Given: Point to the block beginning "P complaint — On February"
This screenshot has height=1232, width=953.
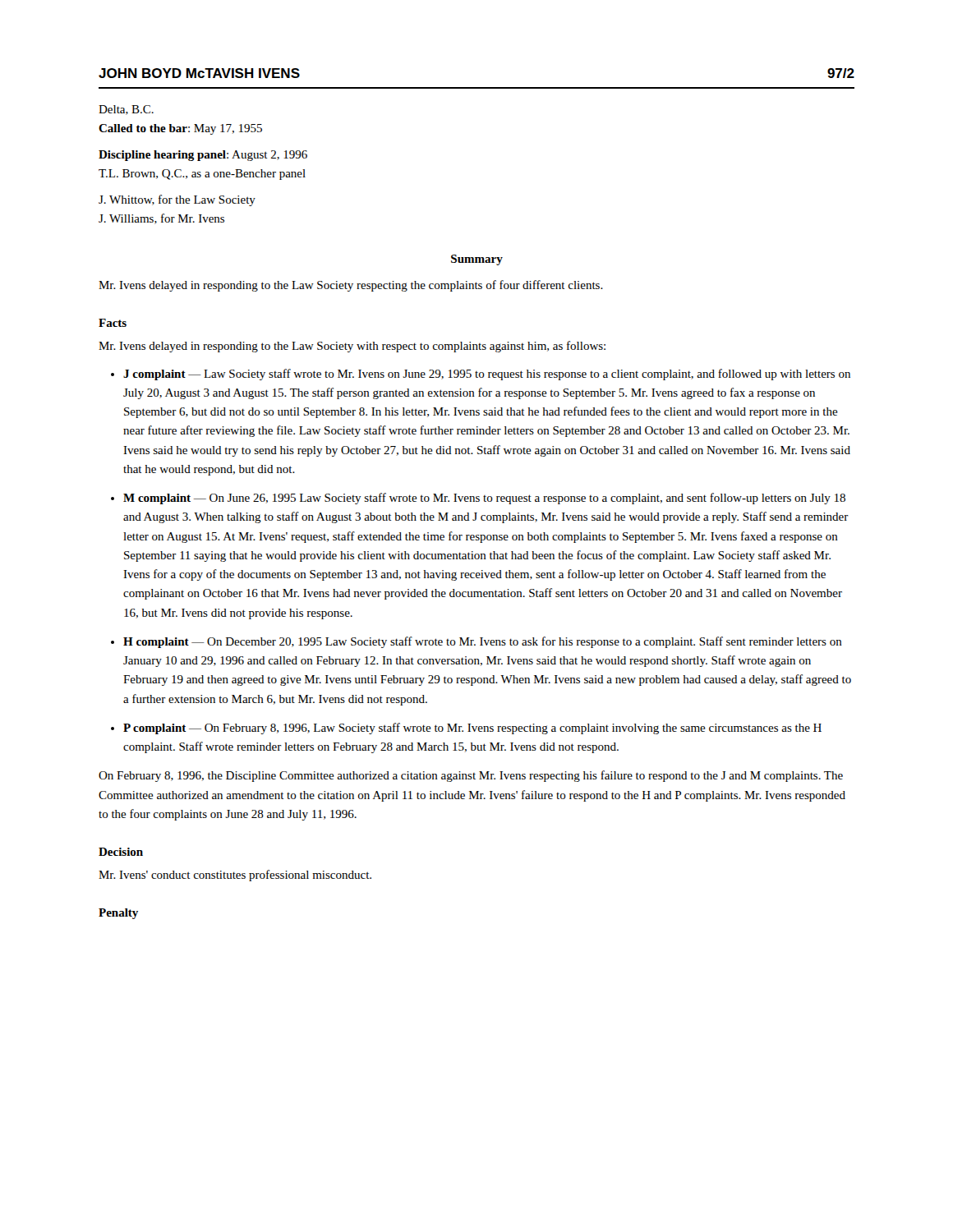Looking at the screenshot, I should point(473,737).
